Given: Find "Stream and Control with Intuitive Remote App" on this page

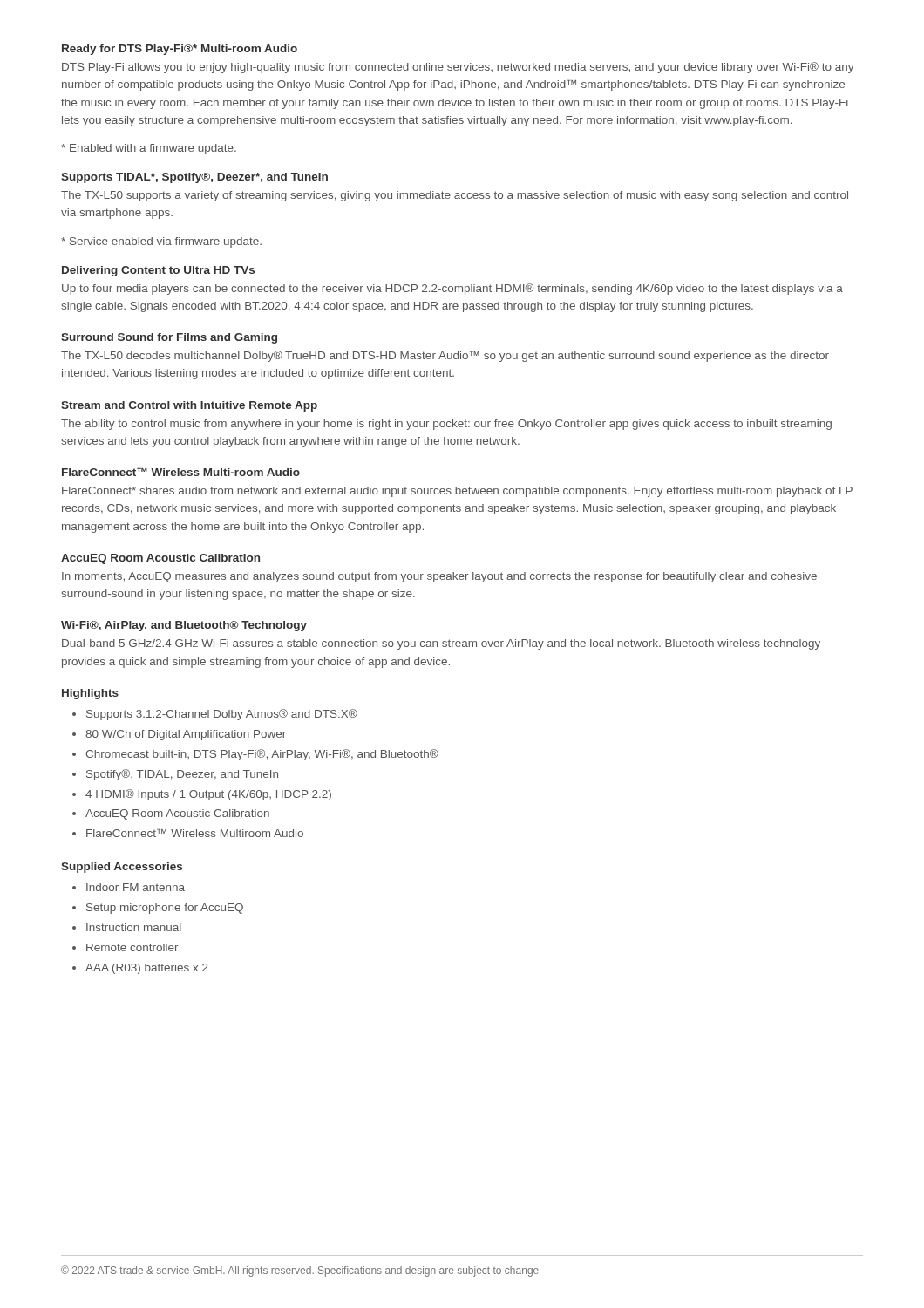Looking at the screenshot, I should tap(189, 405).
